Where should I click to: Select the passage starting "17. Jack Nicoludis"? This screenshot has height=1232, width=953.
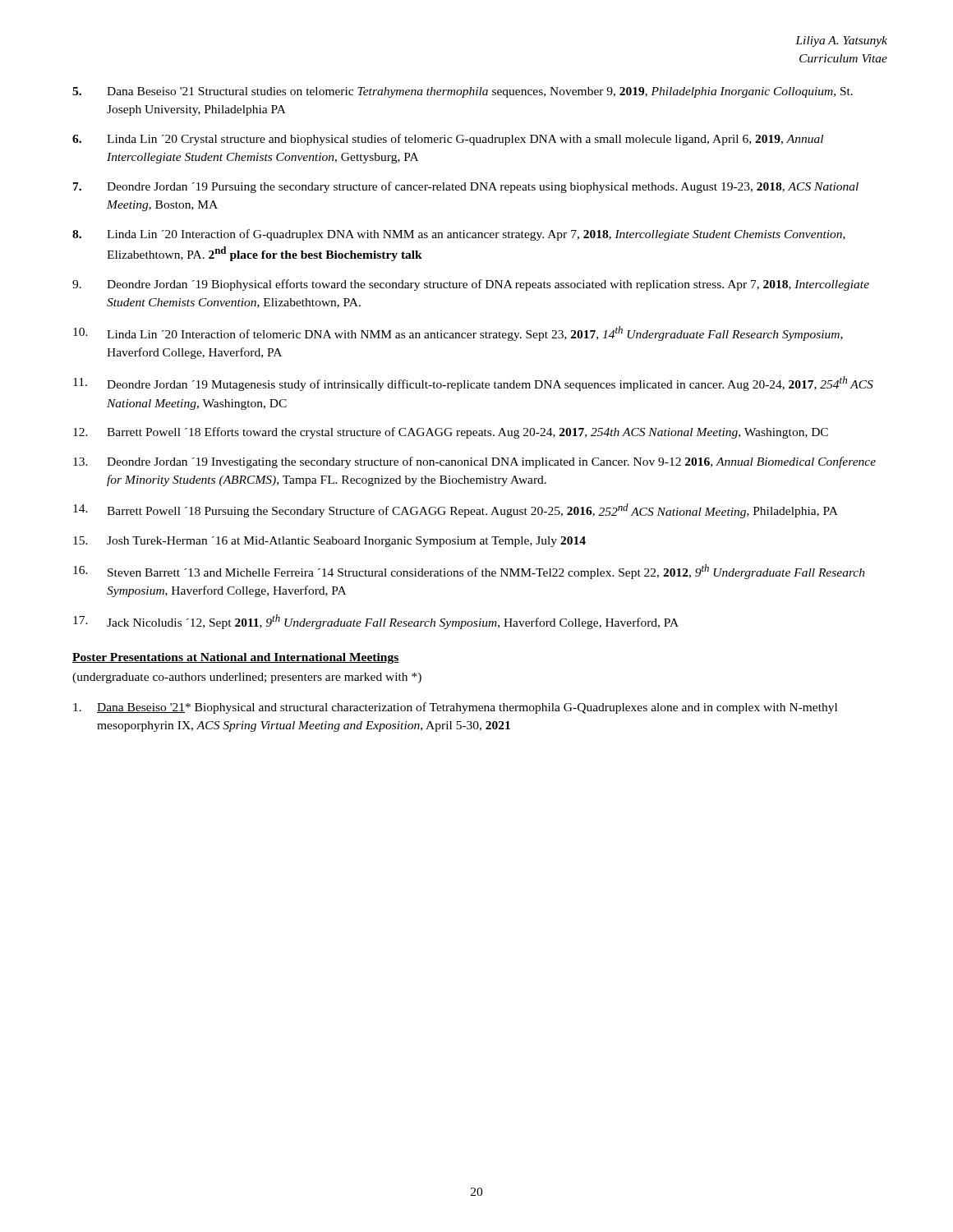click(480, 621)
